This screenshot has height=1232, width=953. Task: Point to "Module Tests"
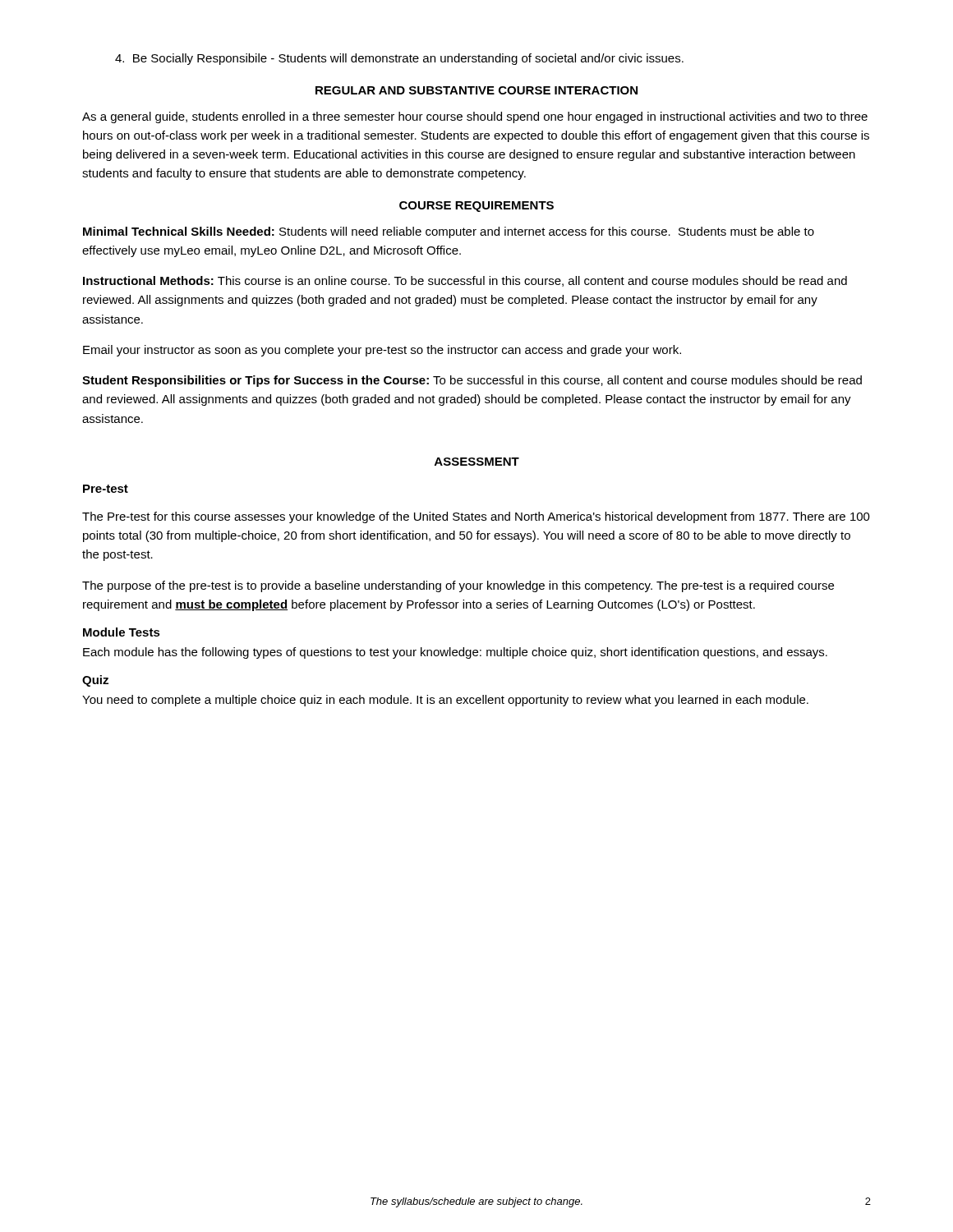pos(121,632)
